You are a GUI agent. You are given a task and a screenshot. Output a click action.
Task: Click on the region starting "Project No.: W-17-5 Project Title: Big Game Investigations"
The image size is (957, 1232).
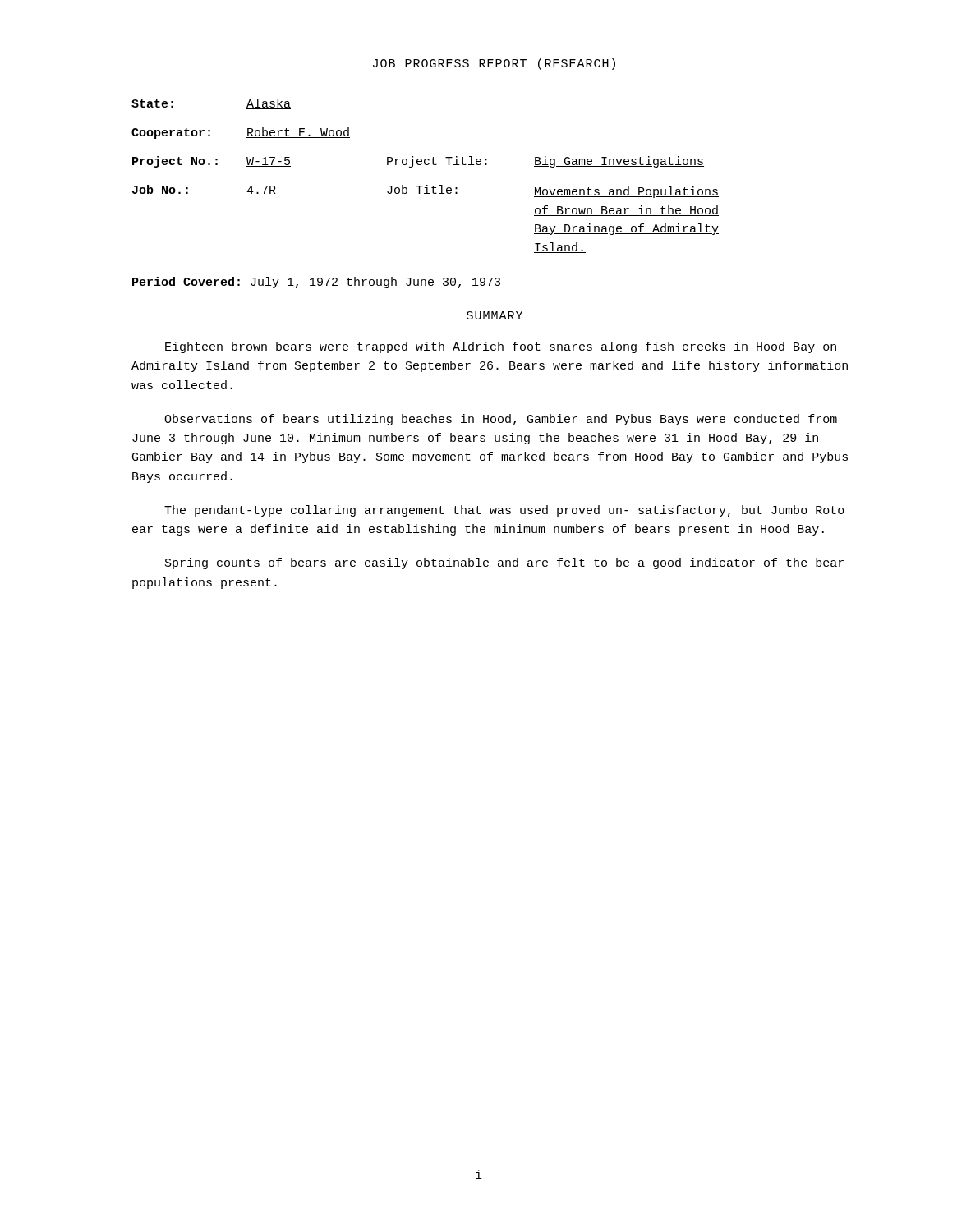[x=418, y=162]
